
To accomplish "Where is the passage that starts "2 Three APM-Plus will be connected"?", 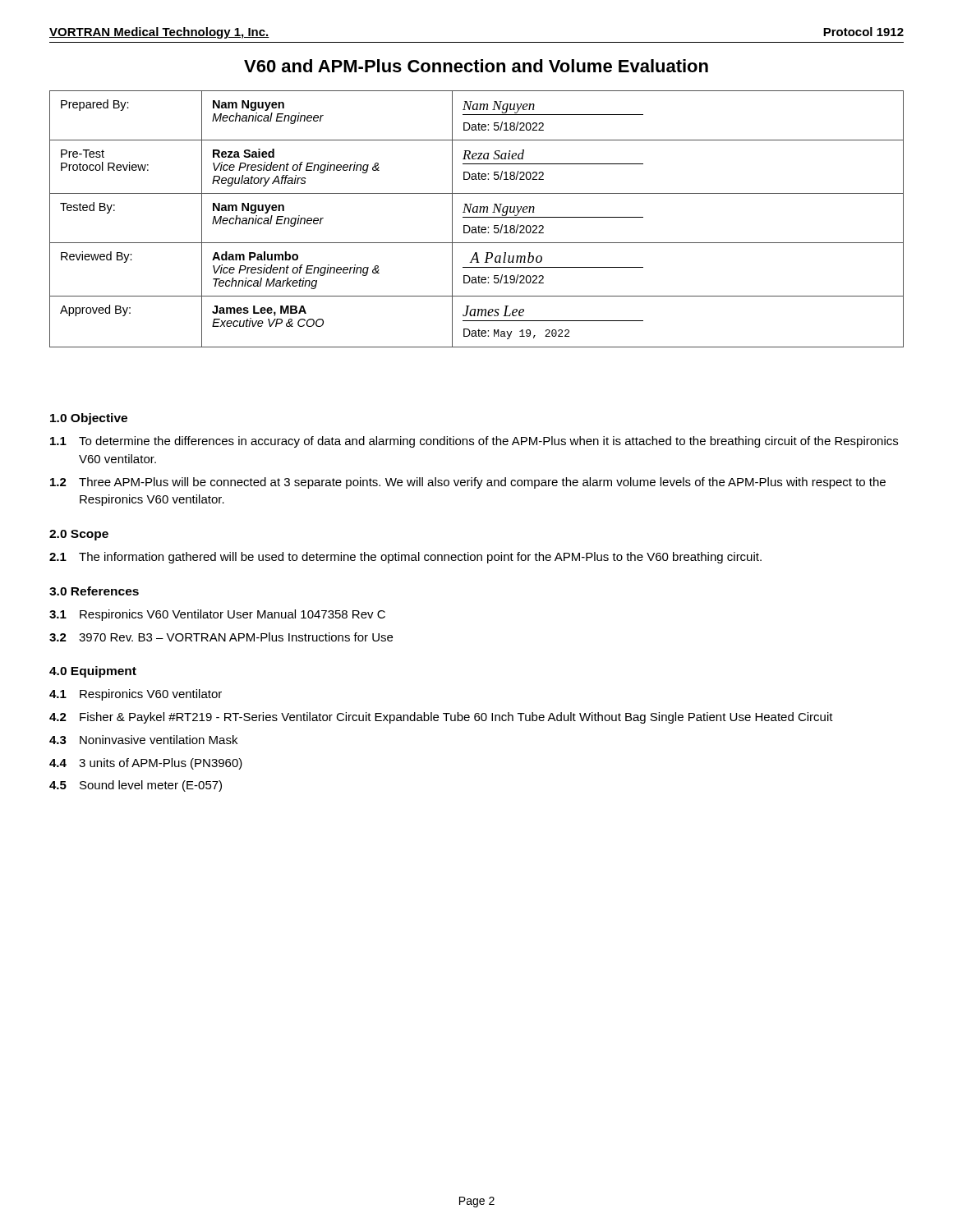I will click(x=476, y=491).
